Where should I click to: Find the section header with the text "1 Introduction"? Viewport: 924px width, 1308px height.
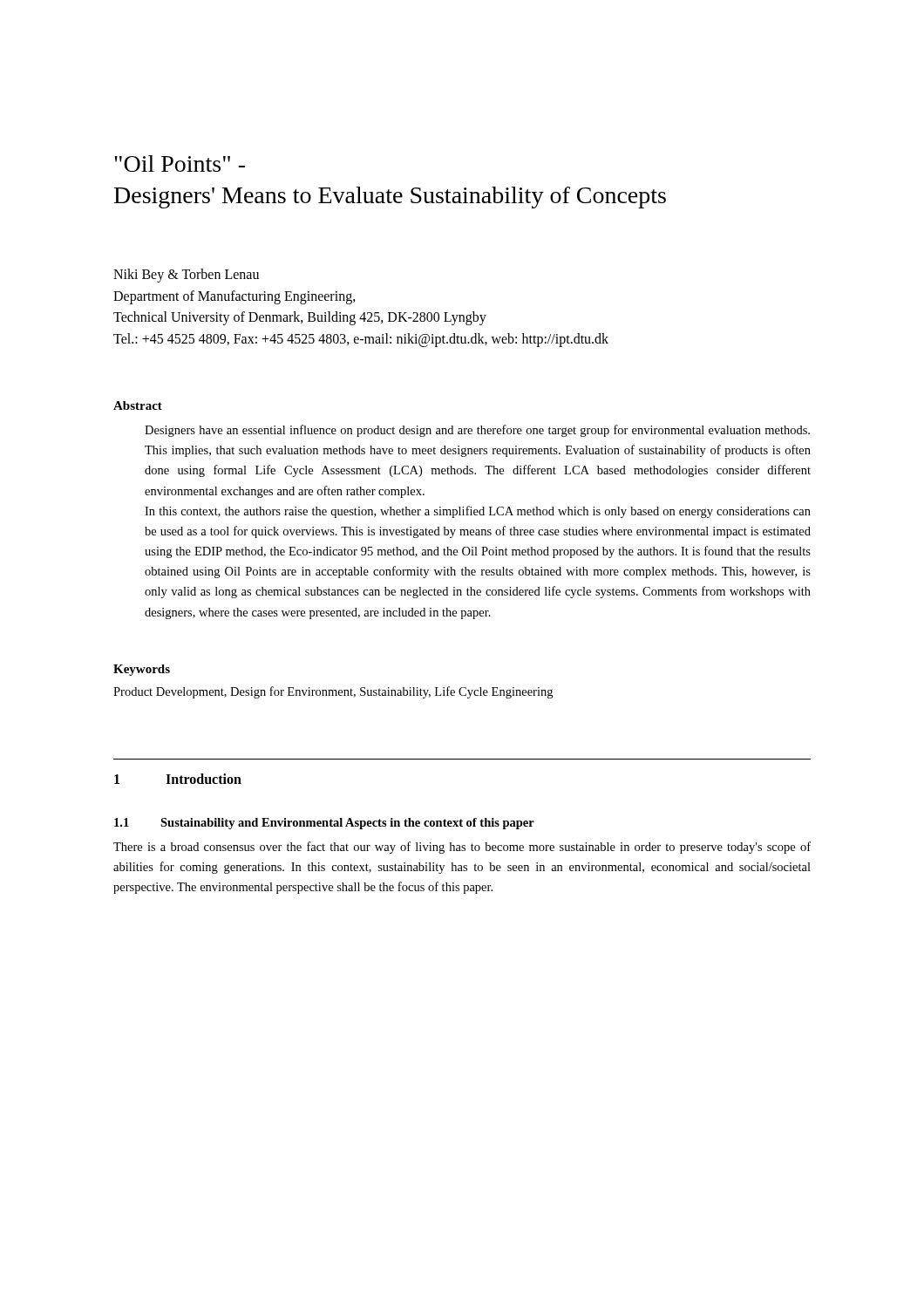coord(177,780)
